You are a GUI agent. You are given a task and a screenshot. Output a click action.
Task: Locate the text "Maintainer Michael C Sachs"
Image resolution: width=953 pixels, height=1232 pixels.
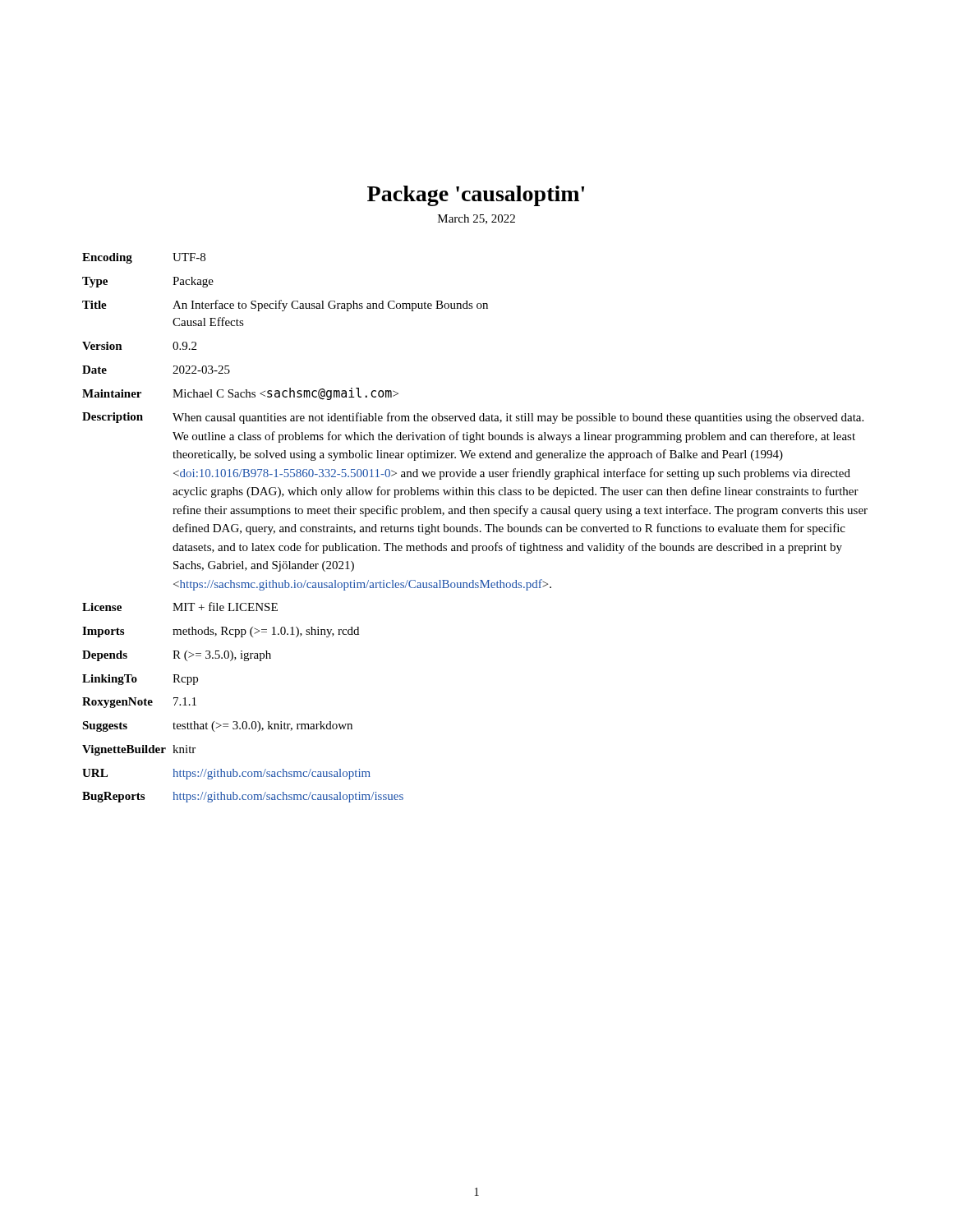pyautogui.click(x=240, y=394)
